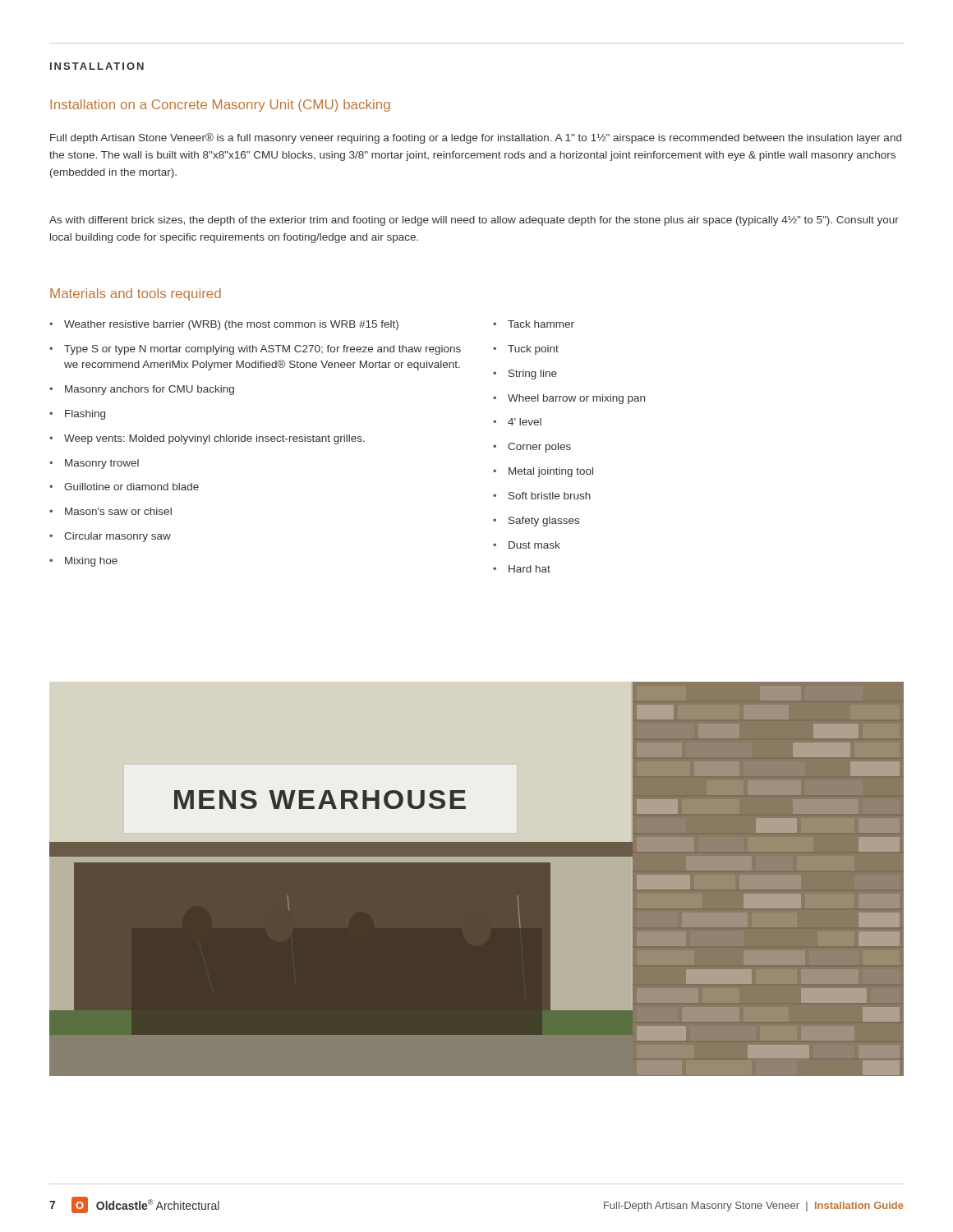Image resolution: width=953 pixels, height=1232 pixels.
Task: Find the list item that reads "• Weep vents:"
Action: point(207,438)
